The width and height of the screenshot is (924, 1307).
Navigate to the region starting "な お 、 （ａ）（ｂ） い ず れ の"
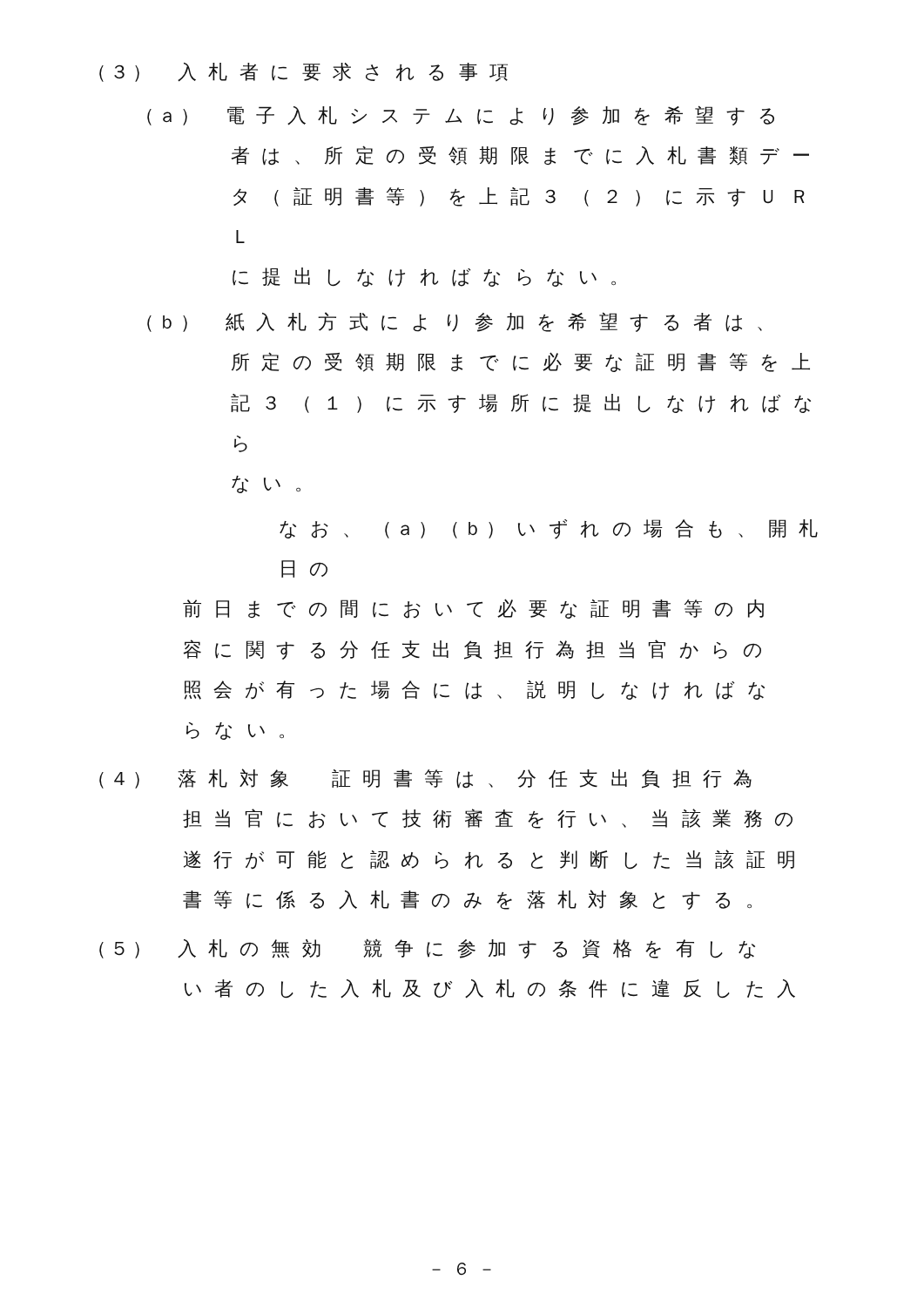click(549, 529)
